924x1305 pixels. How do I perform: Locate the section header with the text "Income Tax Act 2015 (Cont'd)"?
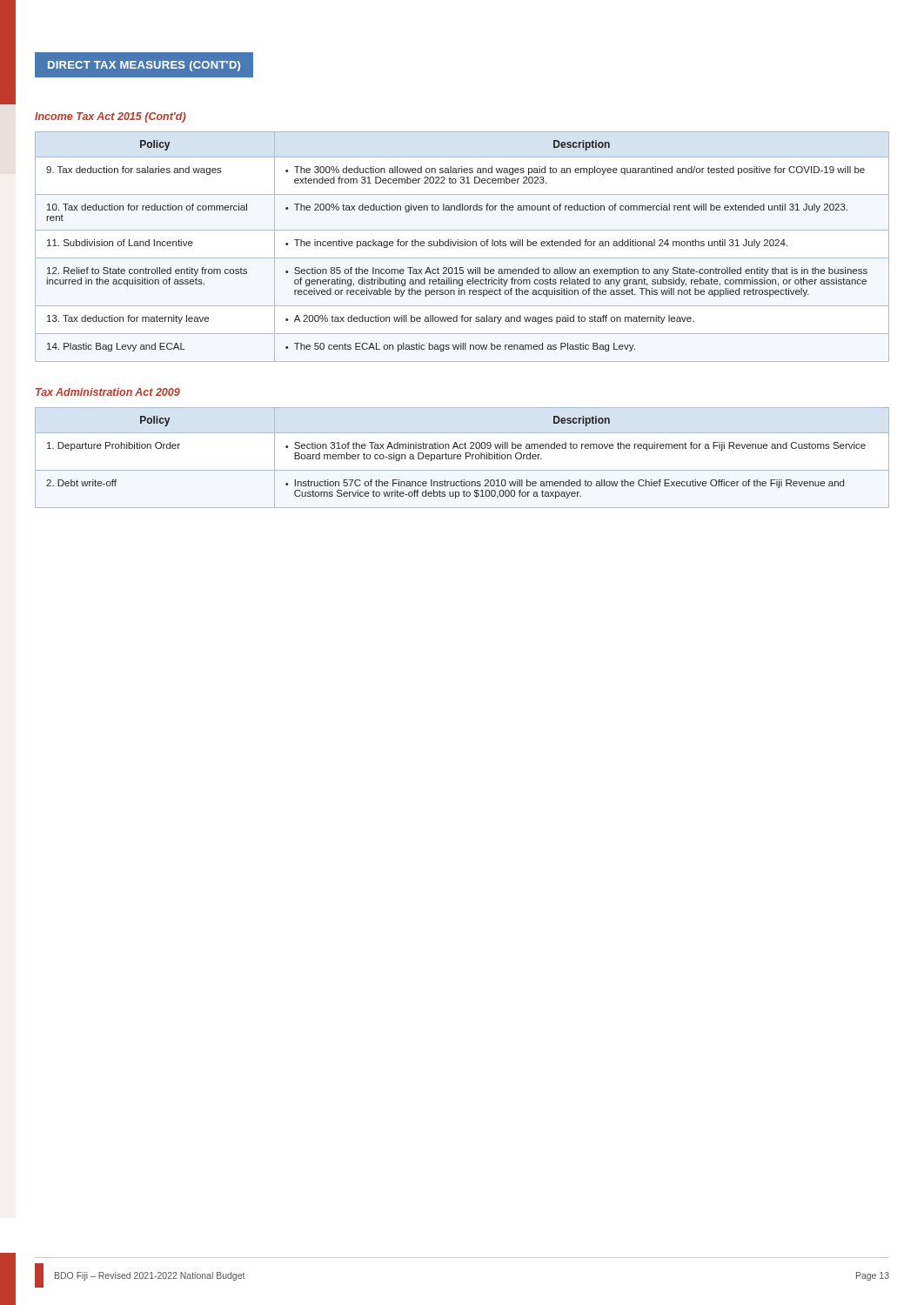click(110, 117)
